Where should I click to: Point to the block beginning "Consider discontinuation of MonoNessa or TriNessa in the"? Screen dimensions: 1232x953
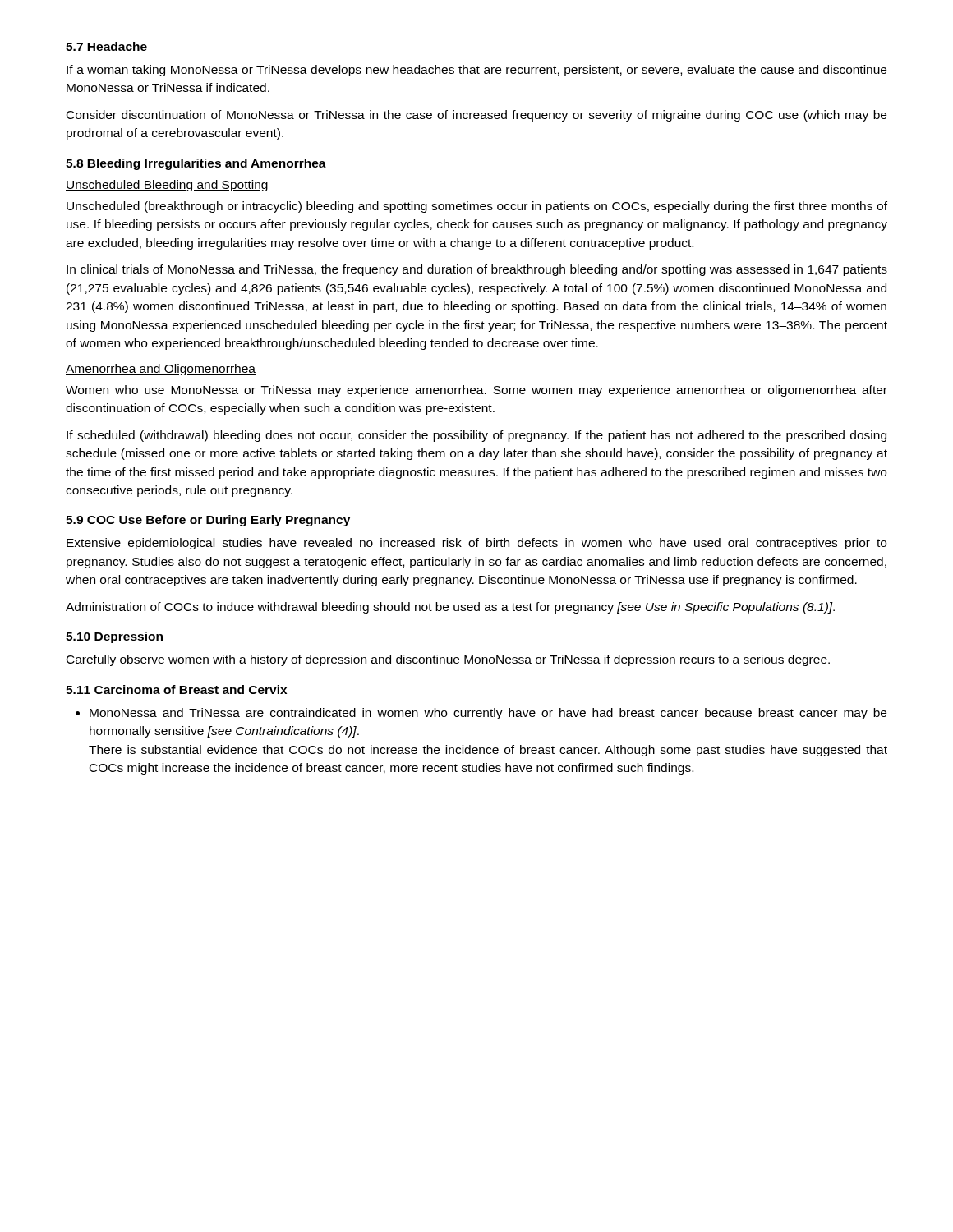(476, 124)
